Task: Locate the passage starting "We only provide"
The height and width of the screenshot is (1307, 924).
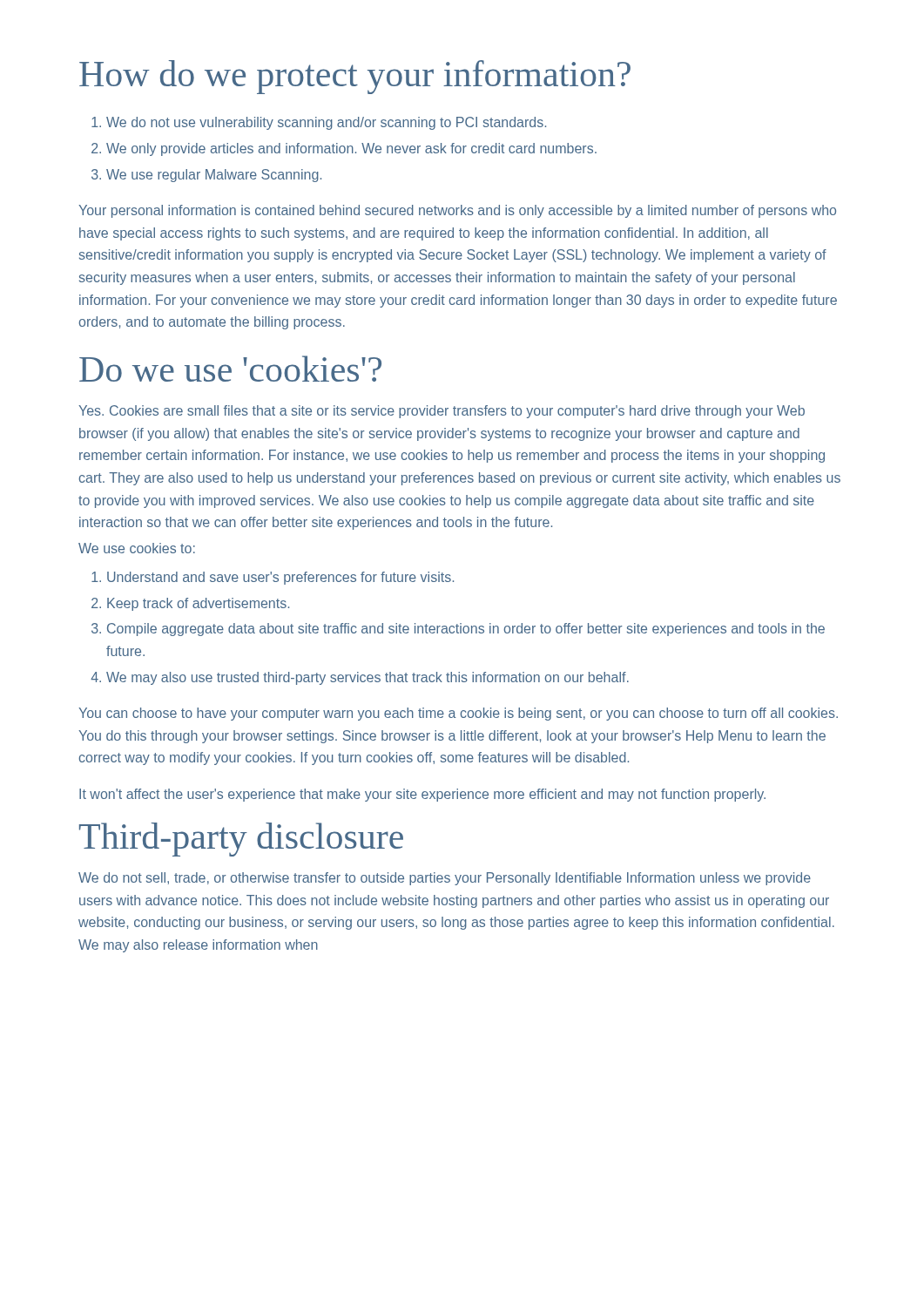Action: 462,149
